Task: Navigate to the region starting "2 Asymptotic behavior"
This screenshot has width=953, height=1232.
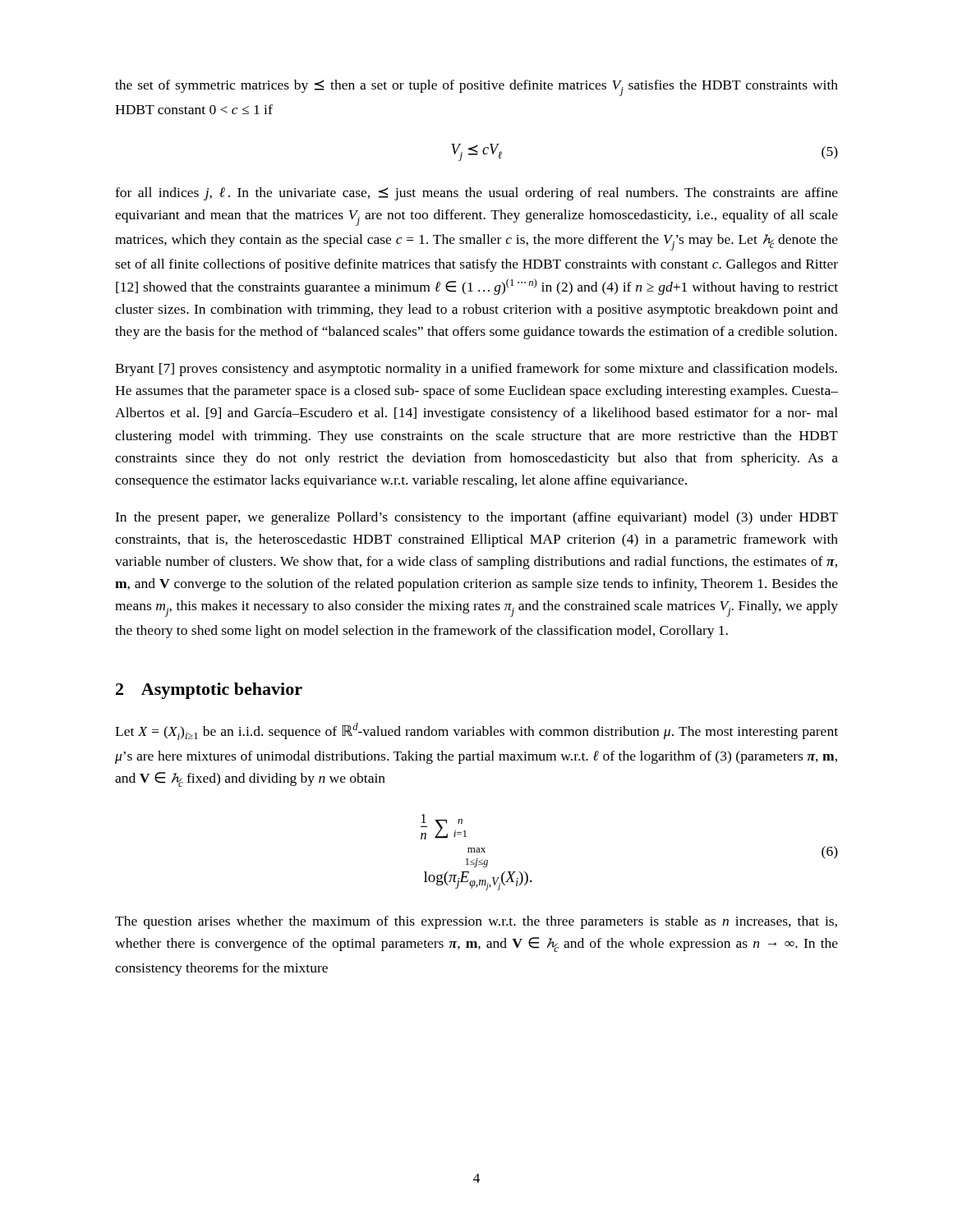Action: 209,691
